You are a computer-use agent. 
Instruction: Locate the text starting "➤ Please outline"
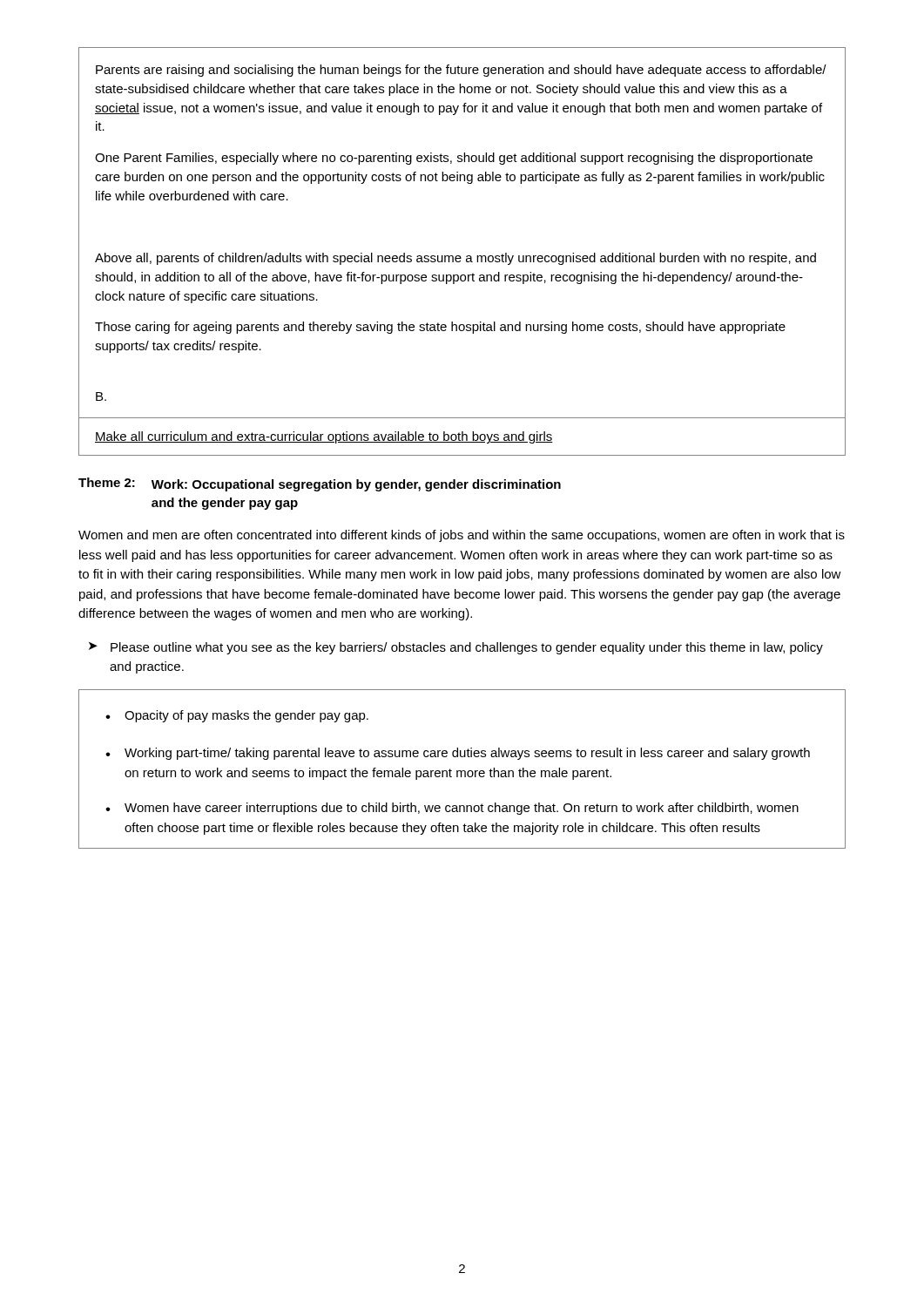pos(466,657)
